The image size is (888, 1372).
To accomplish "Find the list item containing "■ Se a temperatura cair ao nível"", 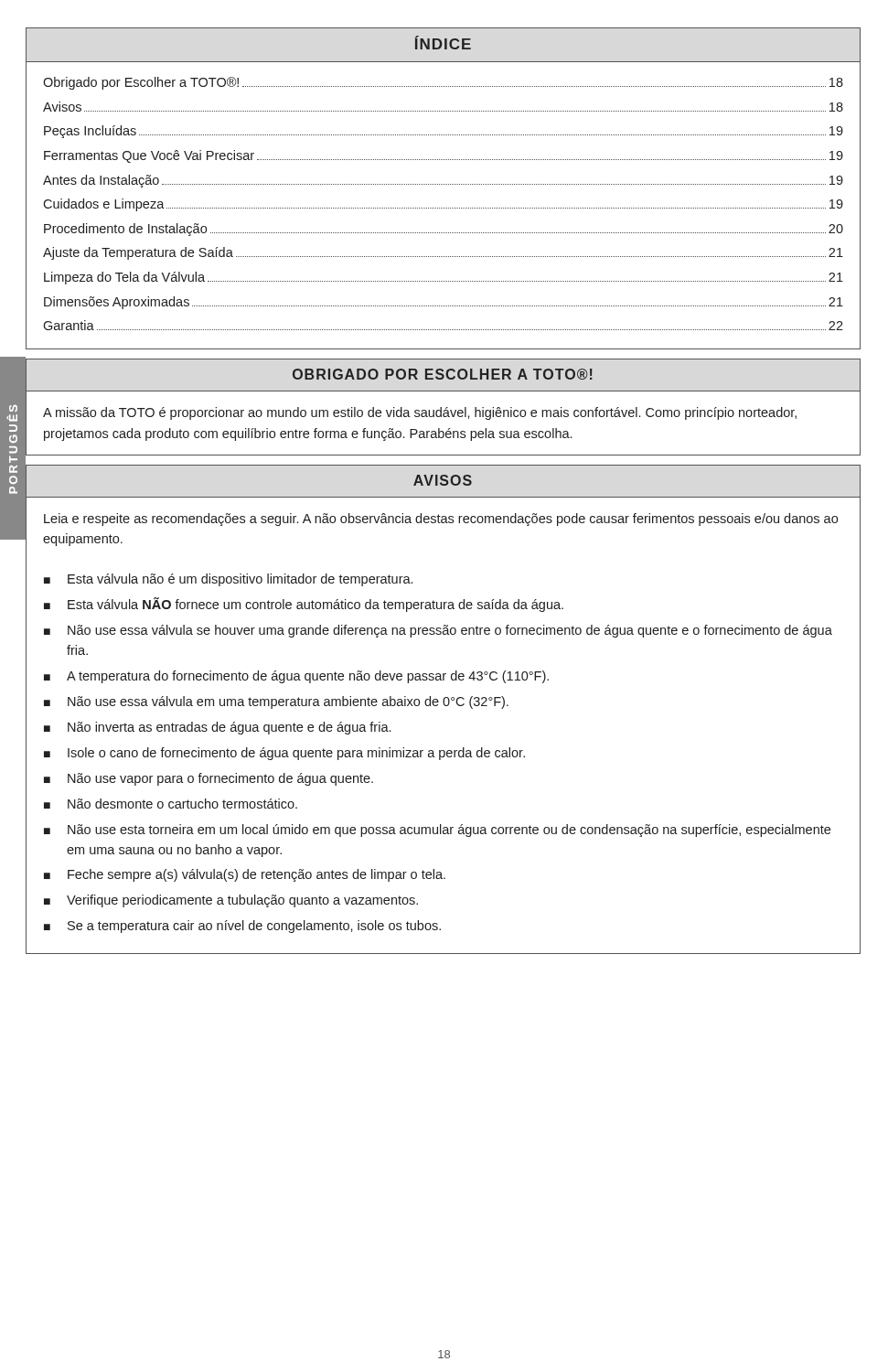I will [443, 927].
